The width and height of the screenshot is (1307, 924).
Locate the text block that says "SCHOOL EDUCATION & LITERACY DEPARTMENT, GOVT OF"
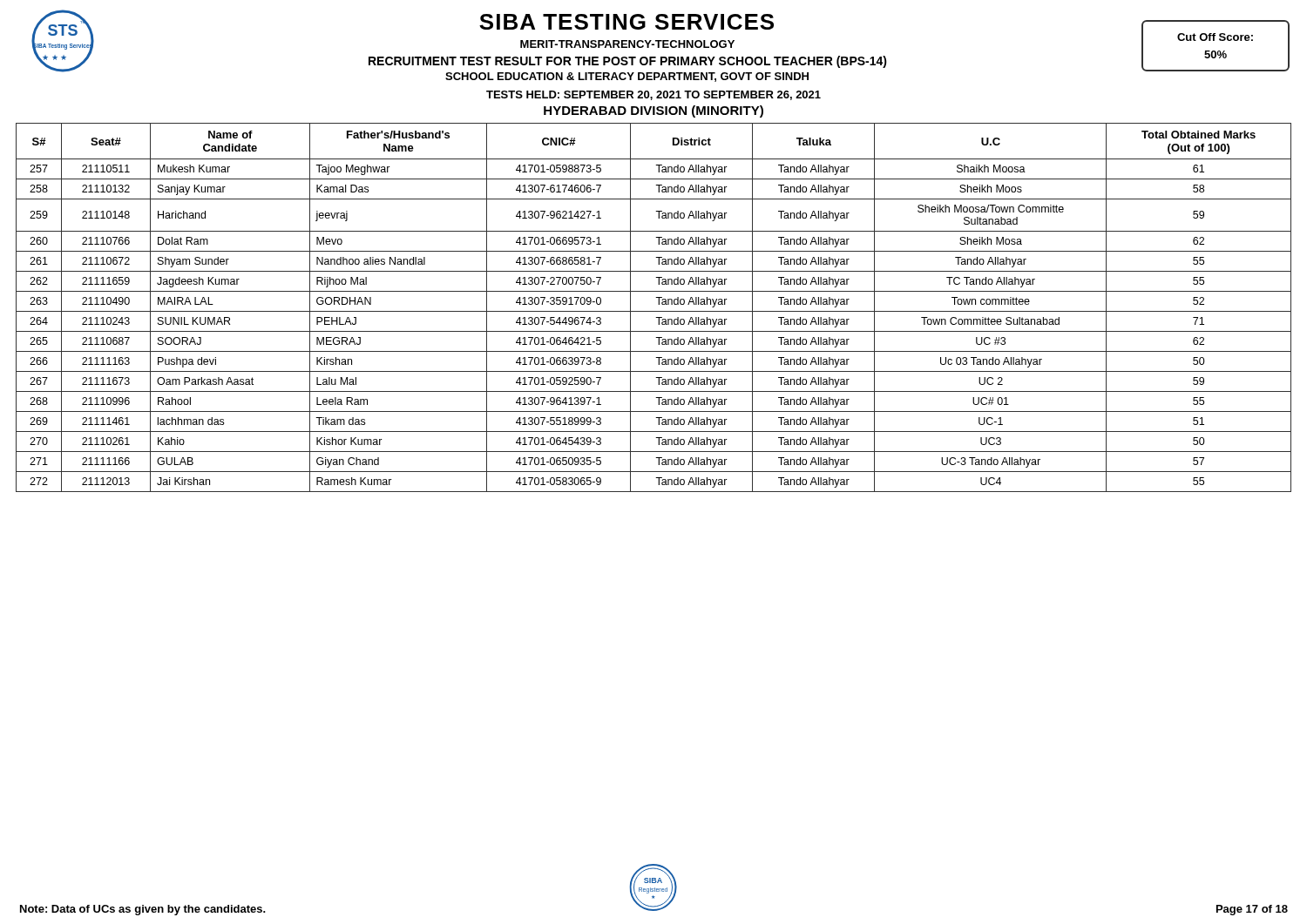(x=627, y=76)
